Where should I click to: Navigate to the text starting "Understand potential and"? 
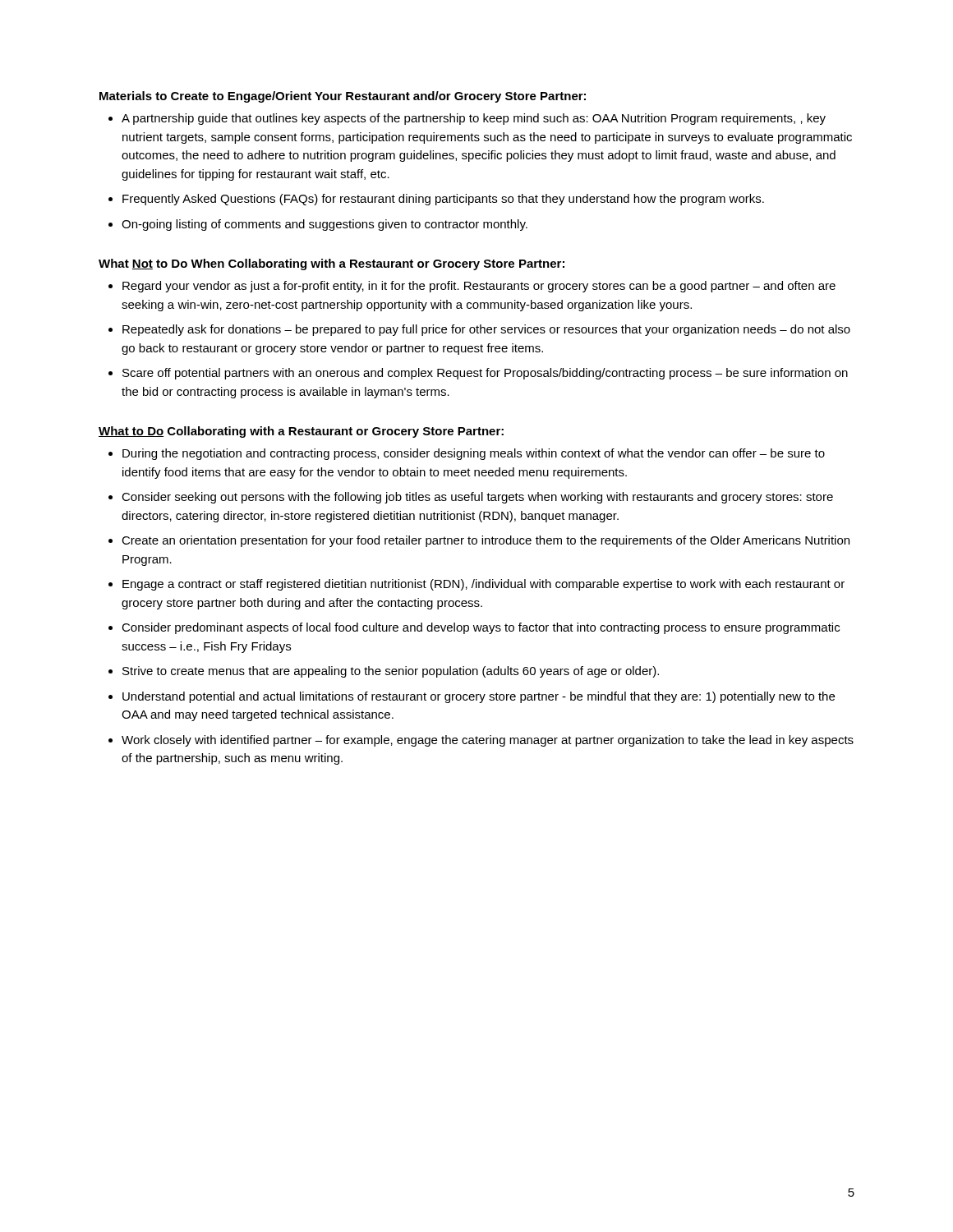coord(479,705)
